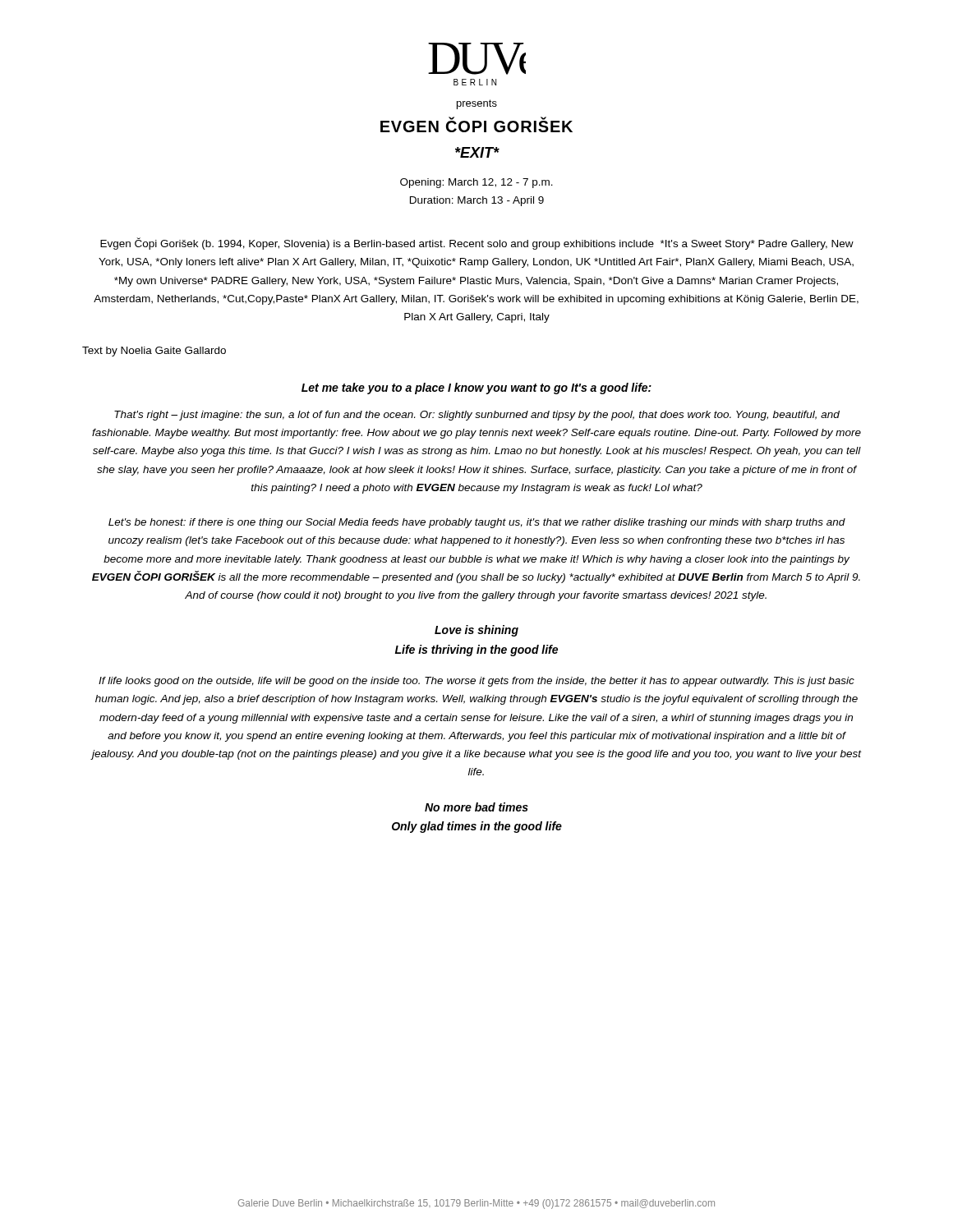
Task: Navigate to the block starting "Love is shiningLife"
Action: click(476, 640)
